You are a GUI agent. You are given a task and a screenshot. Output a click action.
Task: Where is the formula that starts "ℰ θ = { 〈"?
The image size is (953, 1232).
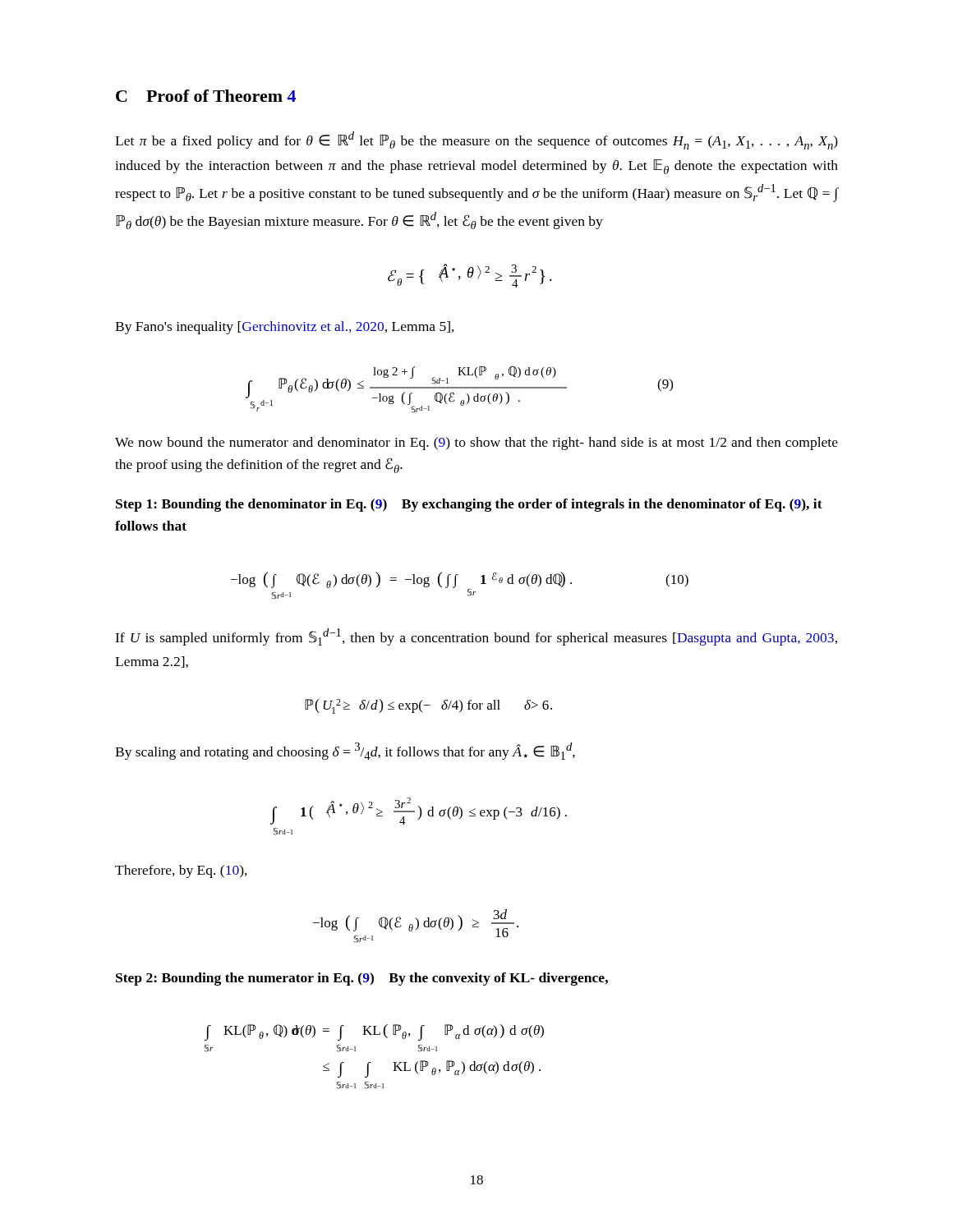pyautogui.click(x=476, y=275)
